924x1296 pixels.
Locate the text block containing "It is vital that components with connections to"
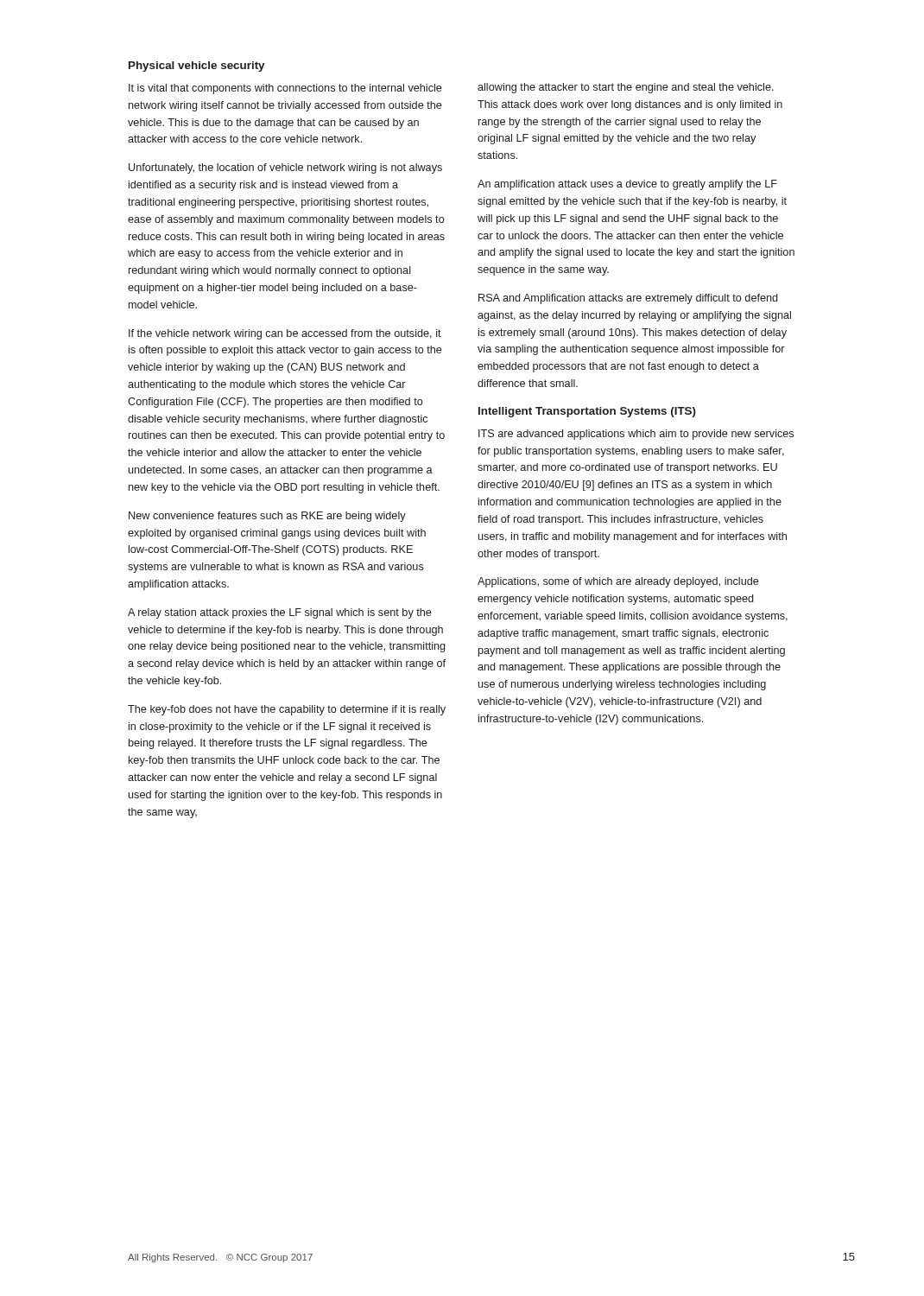(285, 114)
